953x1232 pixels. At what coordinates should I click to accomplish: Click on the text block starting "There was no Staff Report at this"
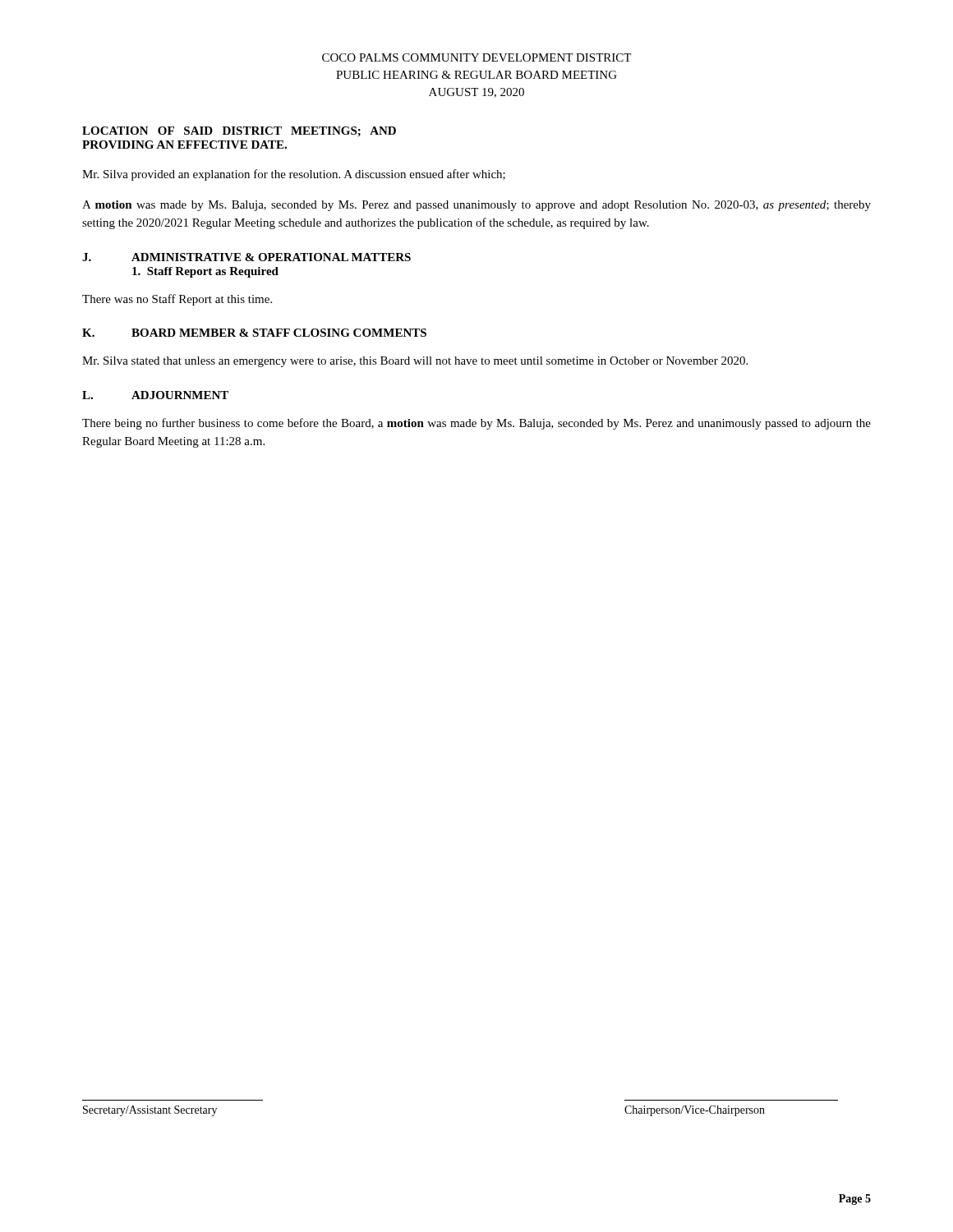coord(178,299)
